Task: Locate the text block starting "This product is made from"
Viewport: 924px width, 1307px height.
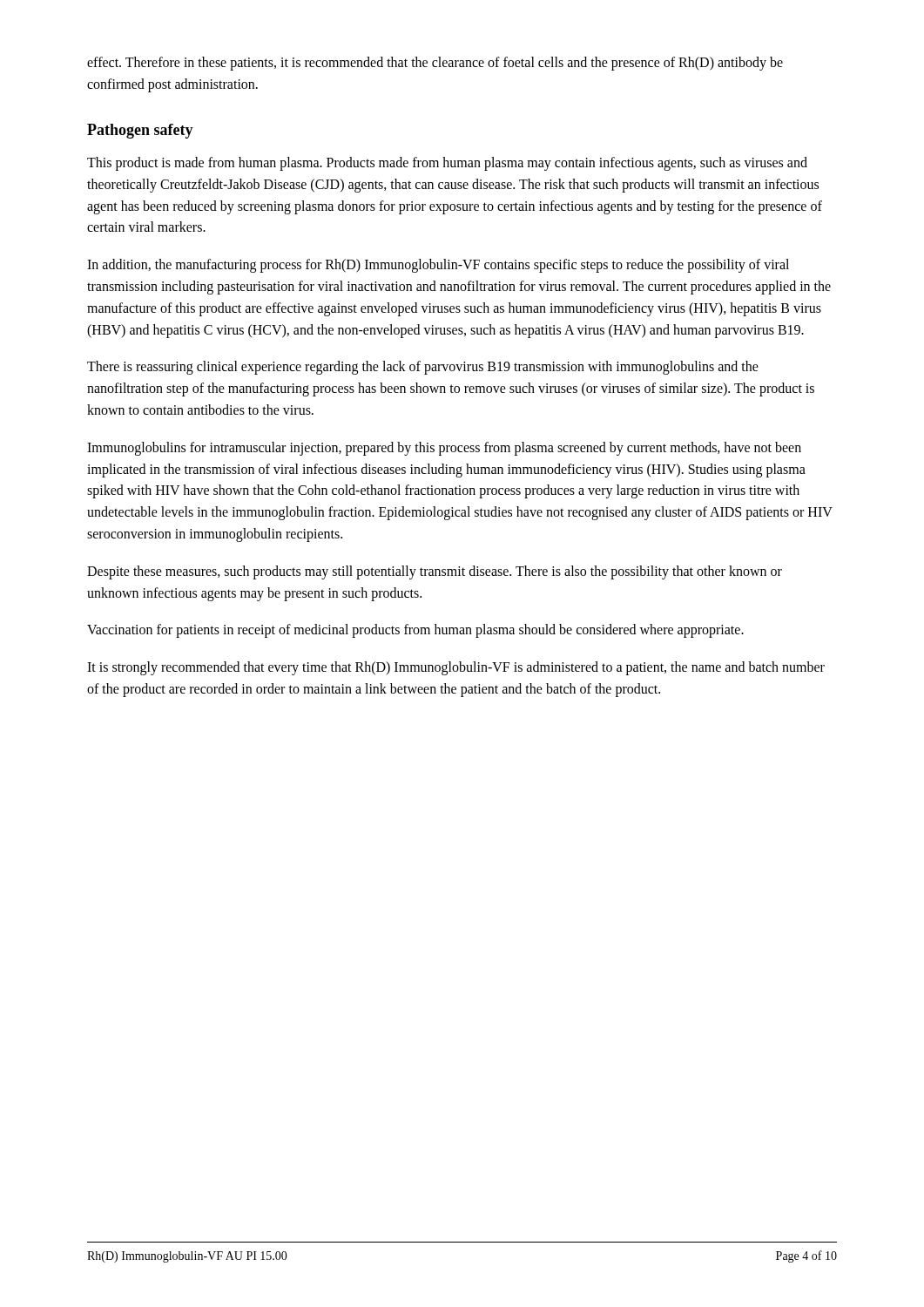Action: [x=454, y=195]
